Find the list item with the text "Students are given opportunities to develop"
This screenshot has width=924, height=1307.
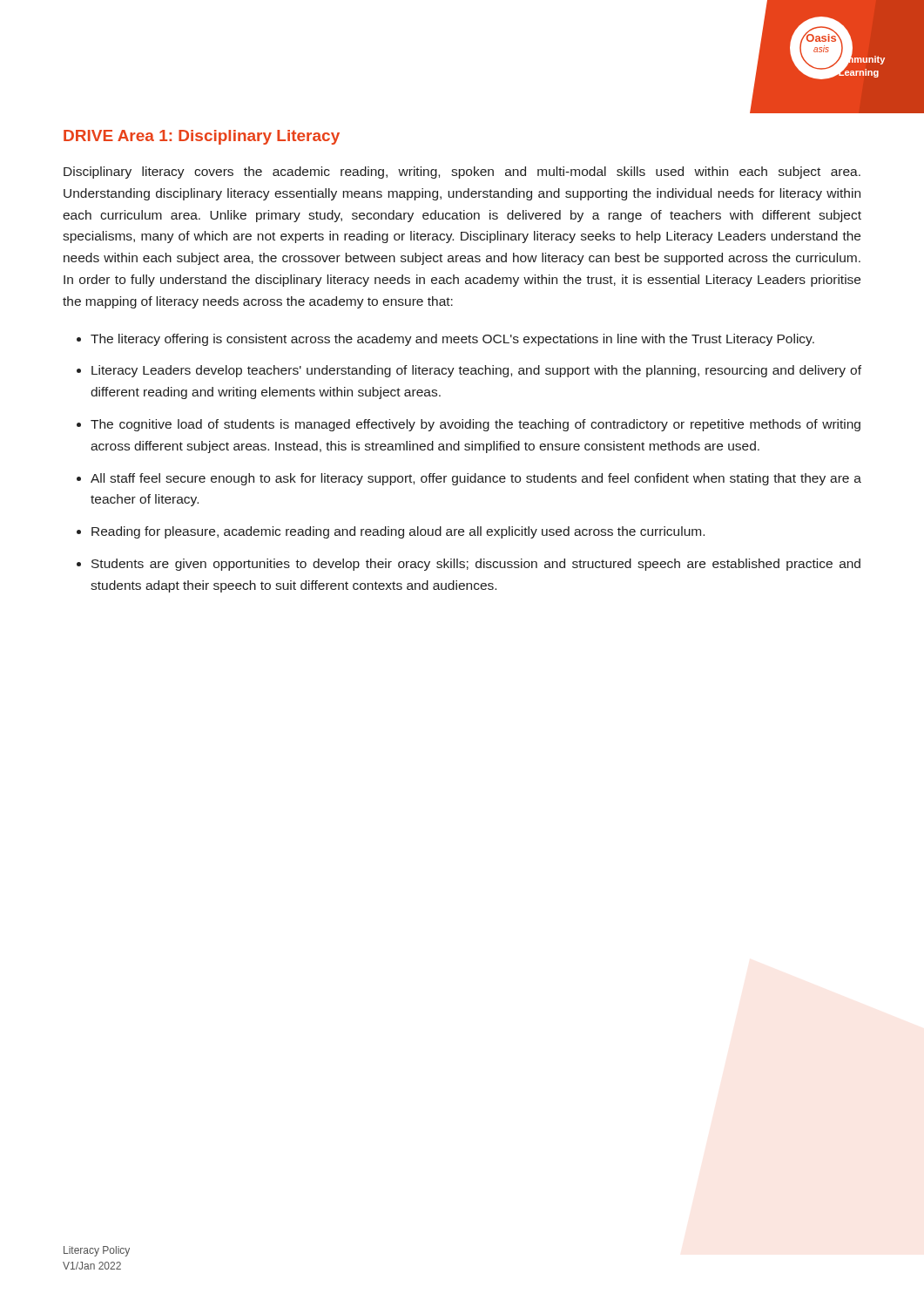(476, 574)
